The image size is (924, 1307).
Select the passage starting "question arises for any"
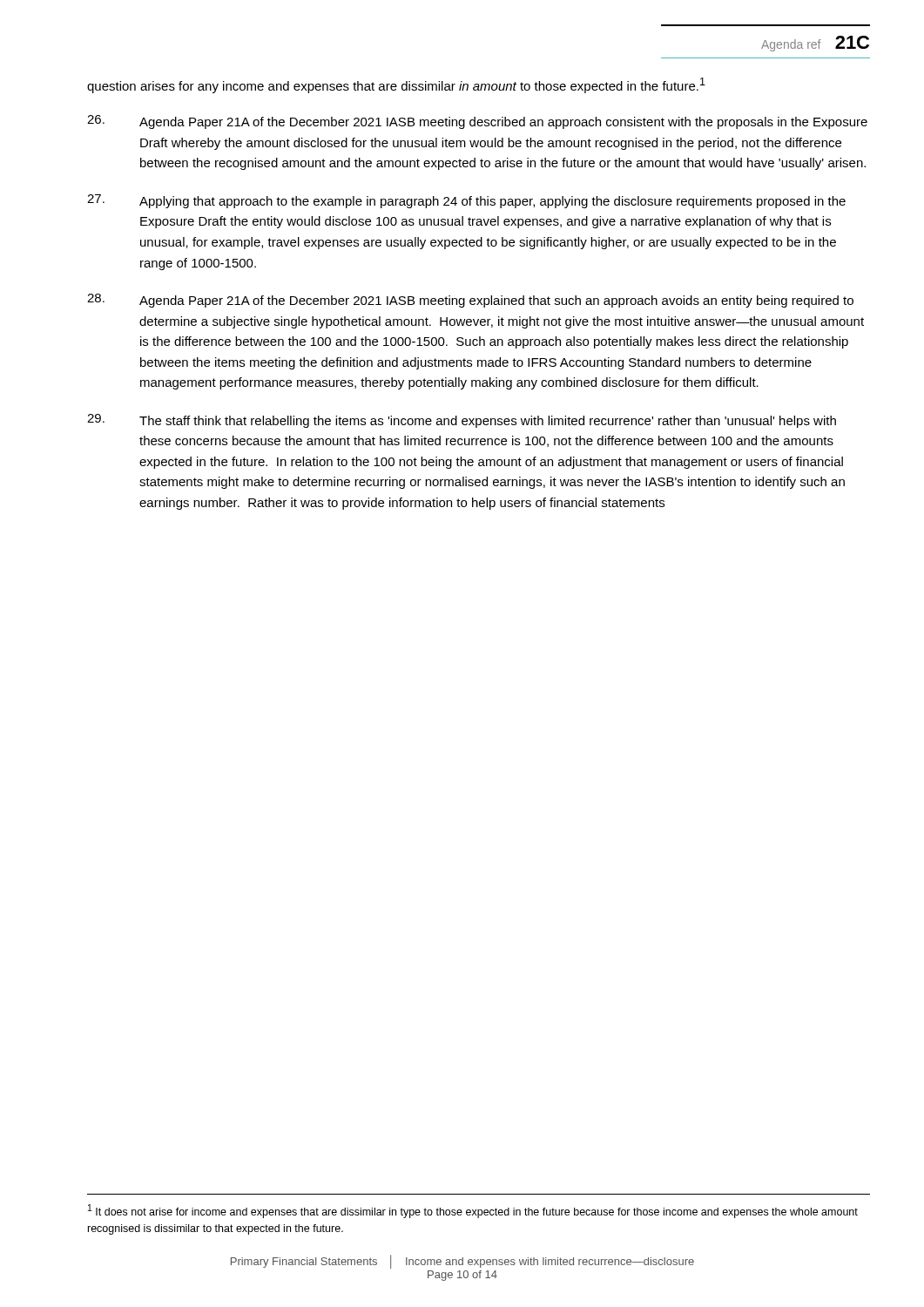click(396, 84)
